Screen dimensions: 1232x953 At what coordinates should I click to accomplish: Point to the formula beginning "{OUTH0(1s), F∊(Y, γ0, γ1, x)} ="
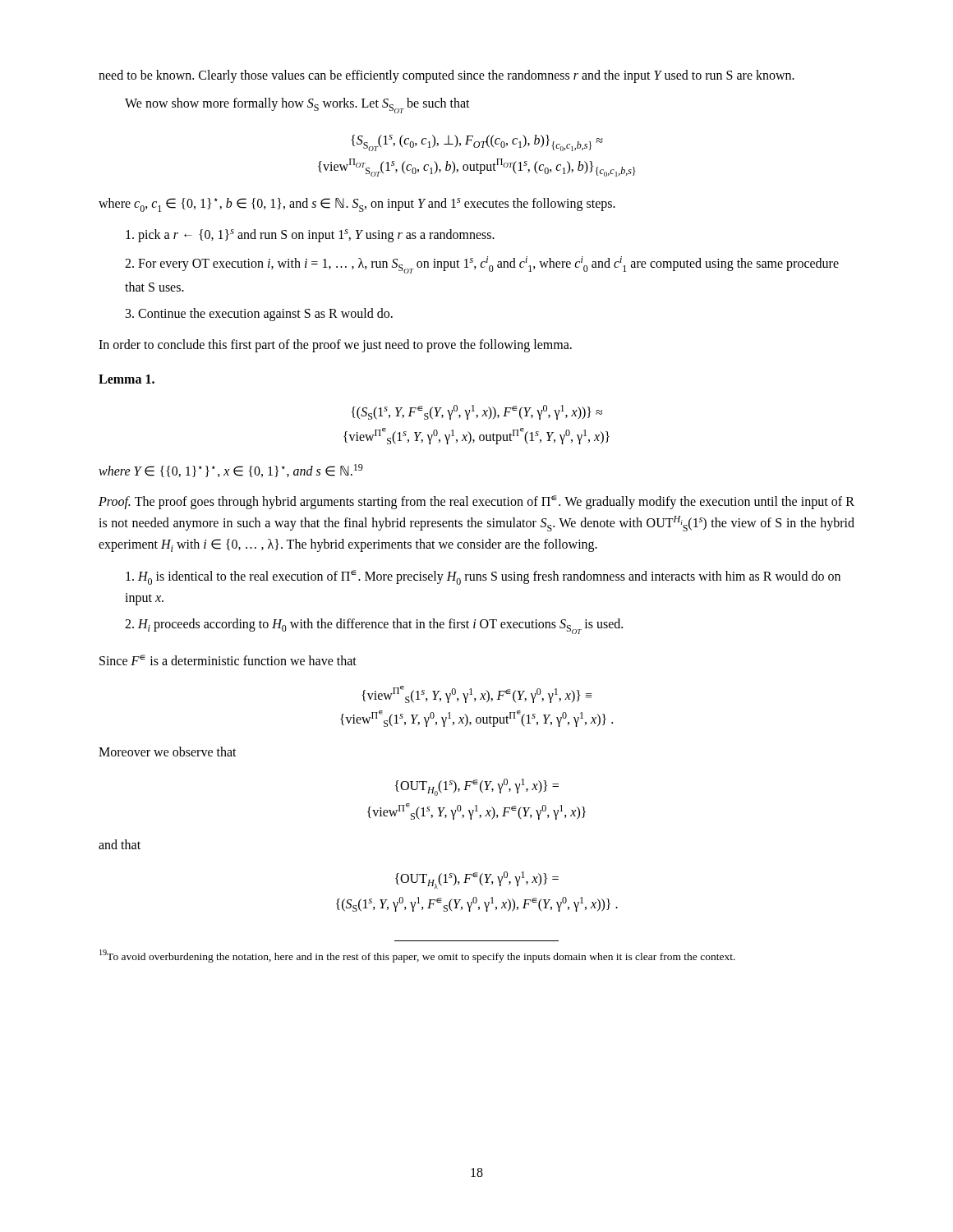coord(476,799)
